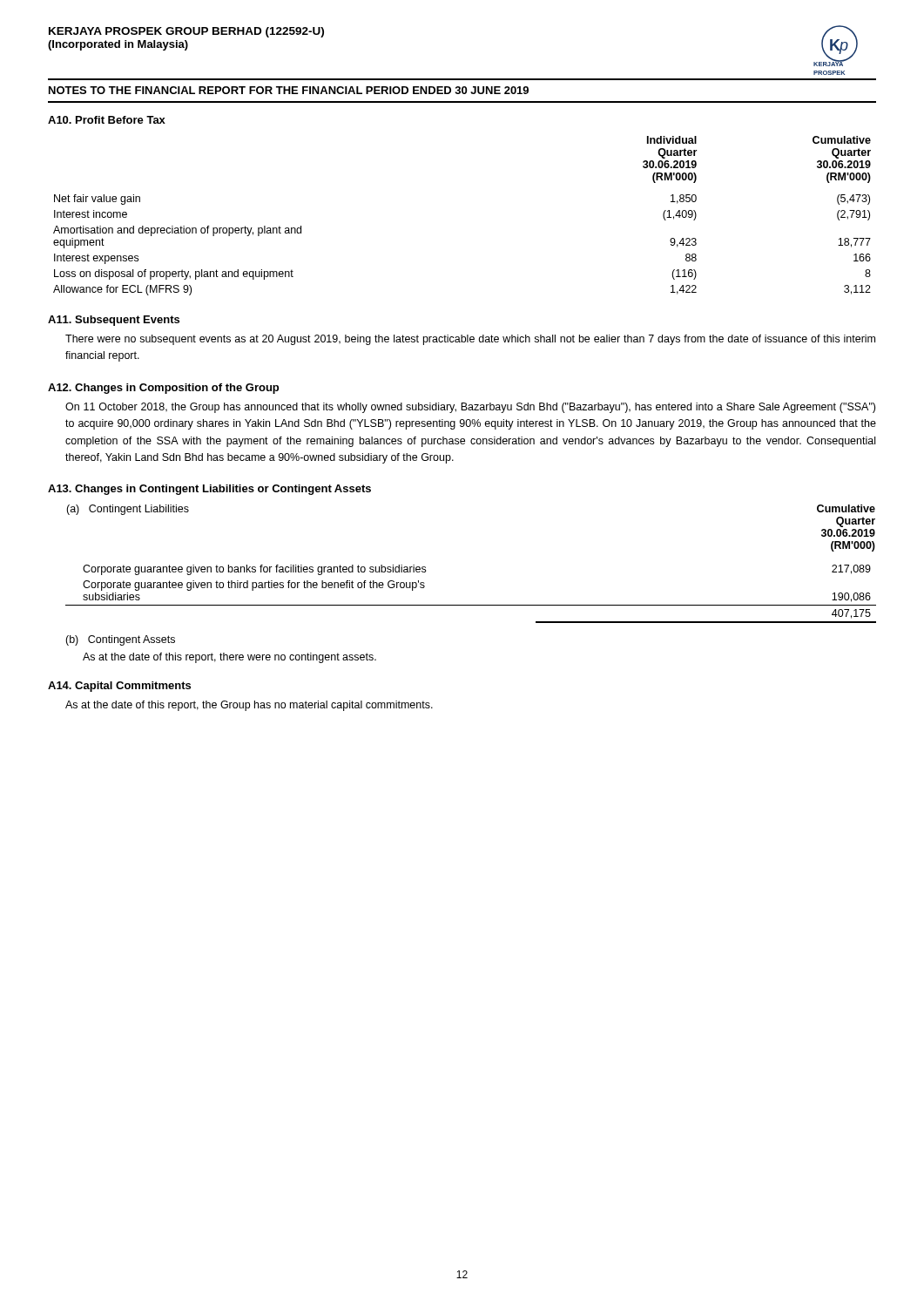Point to "A11. Subsequent Events"
The image size is (924, 1307).
coord(114,319)
